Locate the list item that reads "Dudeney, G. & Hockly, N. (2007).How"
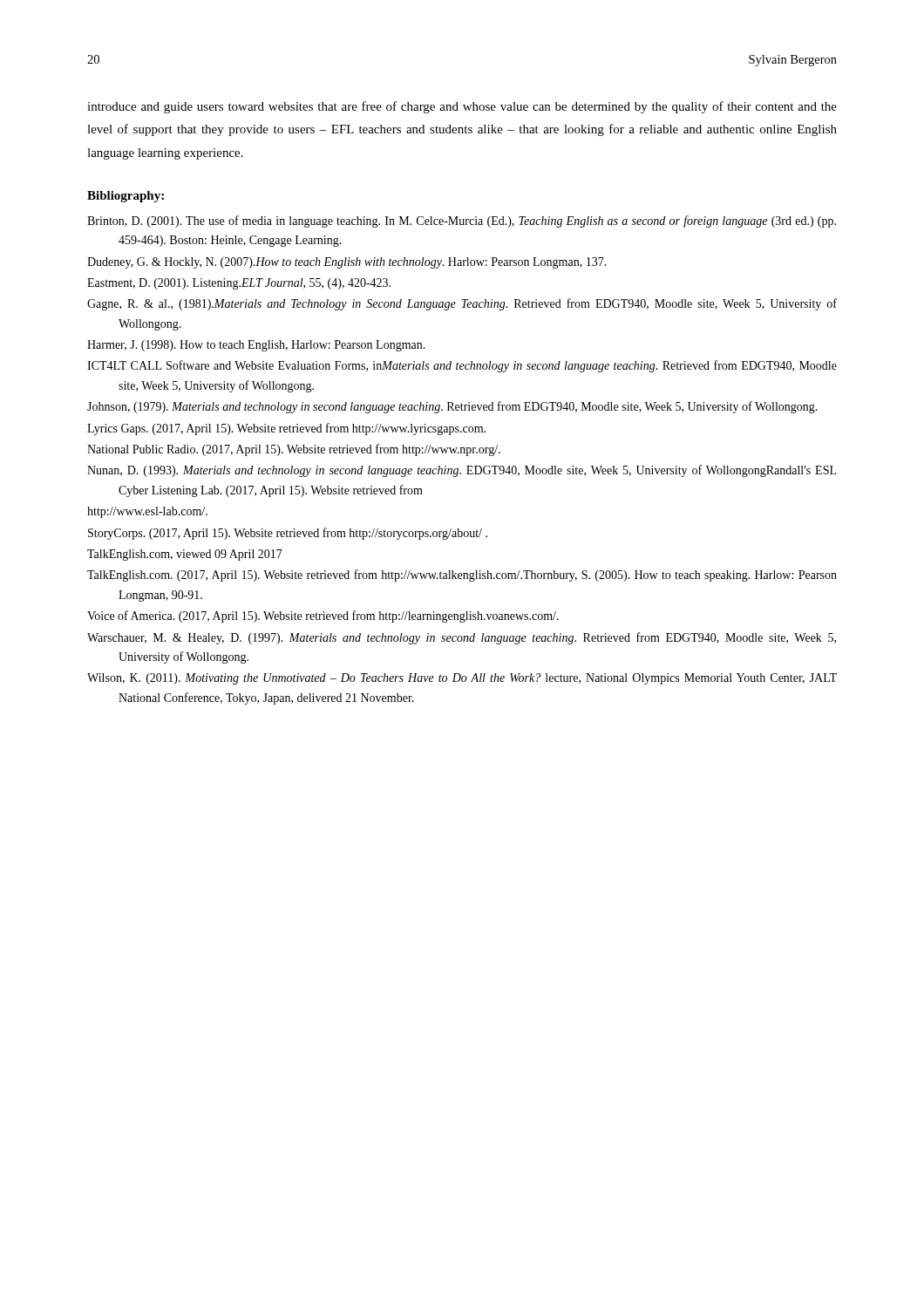The image size is (924, 1308). point(347,262)
